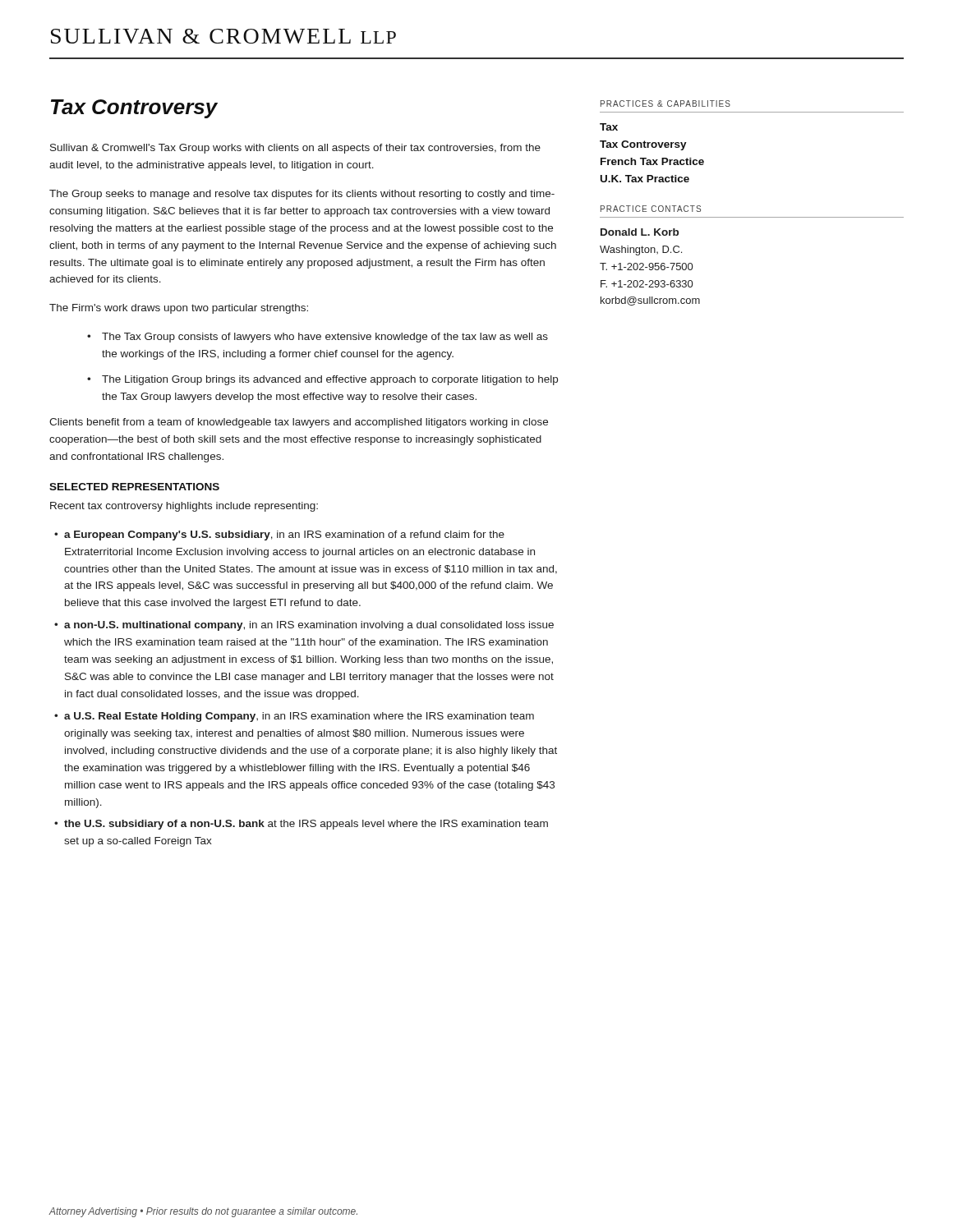The image size is (953, 1232).
Task: Point to the text block starting "PRACTICE CONTACTS"
Action: [x=752, y=211]
